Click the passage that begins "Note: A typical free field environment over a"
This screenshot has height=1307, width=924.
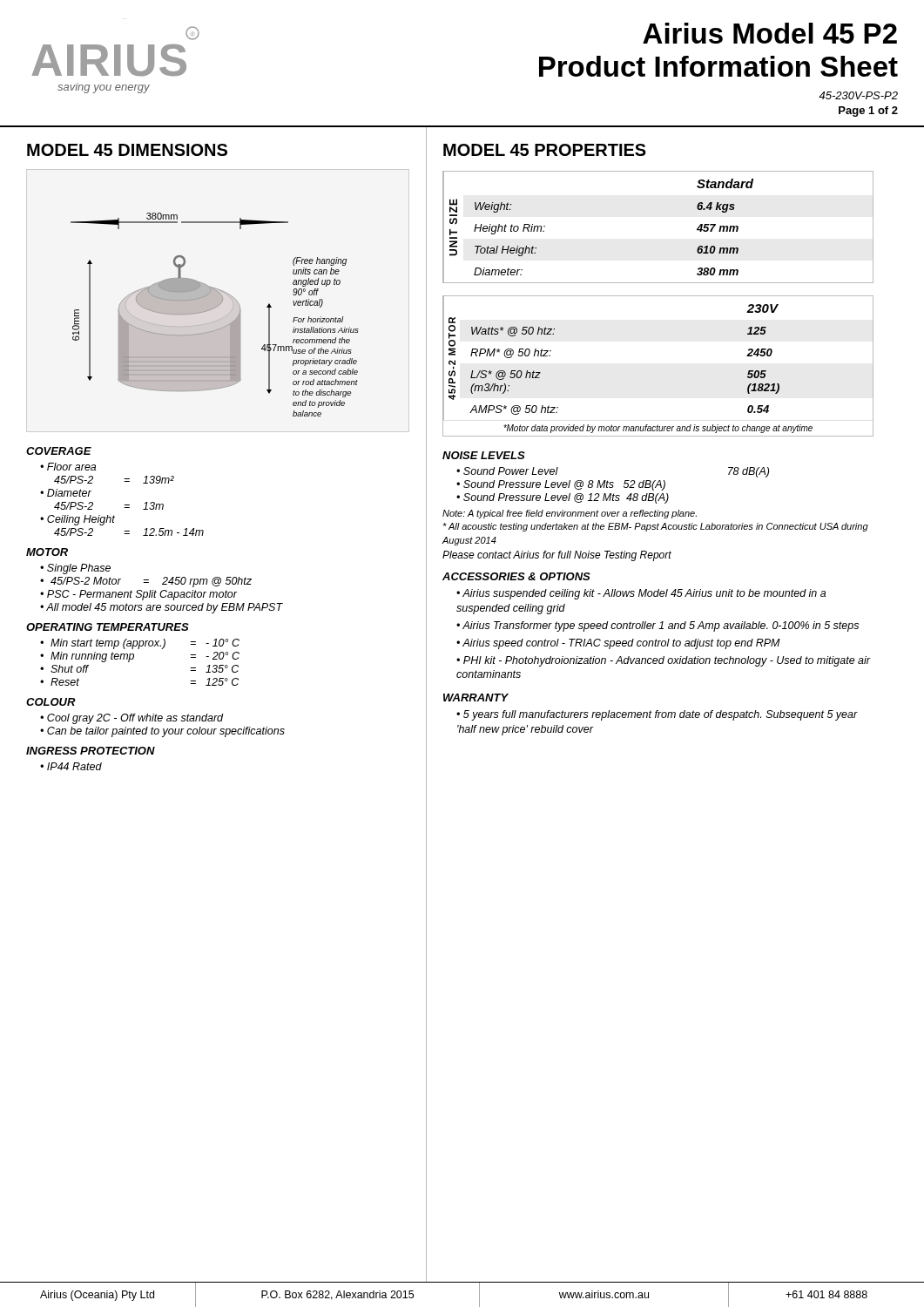pos(655,527)
